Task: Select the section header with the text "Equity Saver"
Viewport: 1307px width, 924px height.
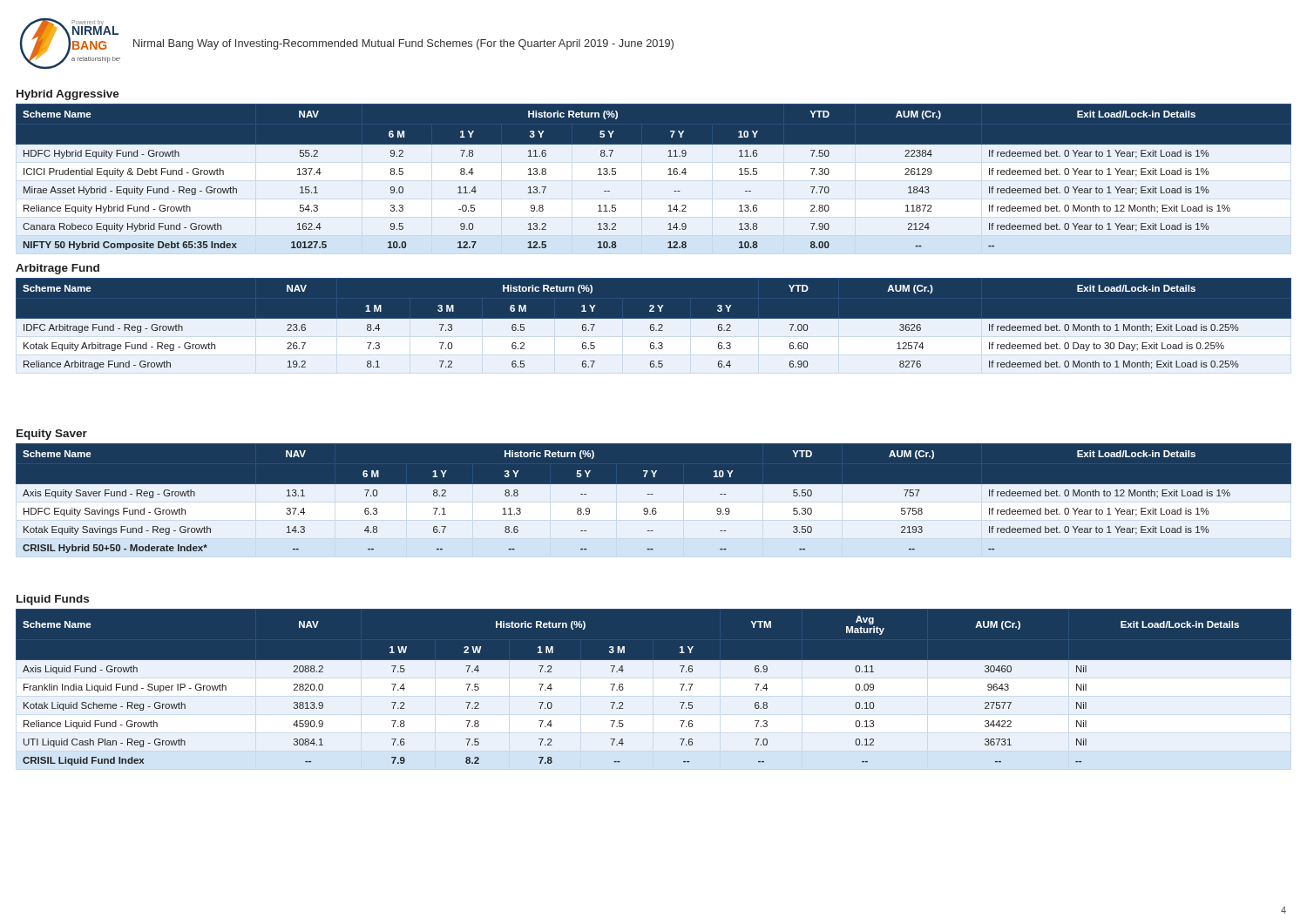Action: (x=51, y=433)
